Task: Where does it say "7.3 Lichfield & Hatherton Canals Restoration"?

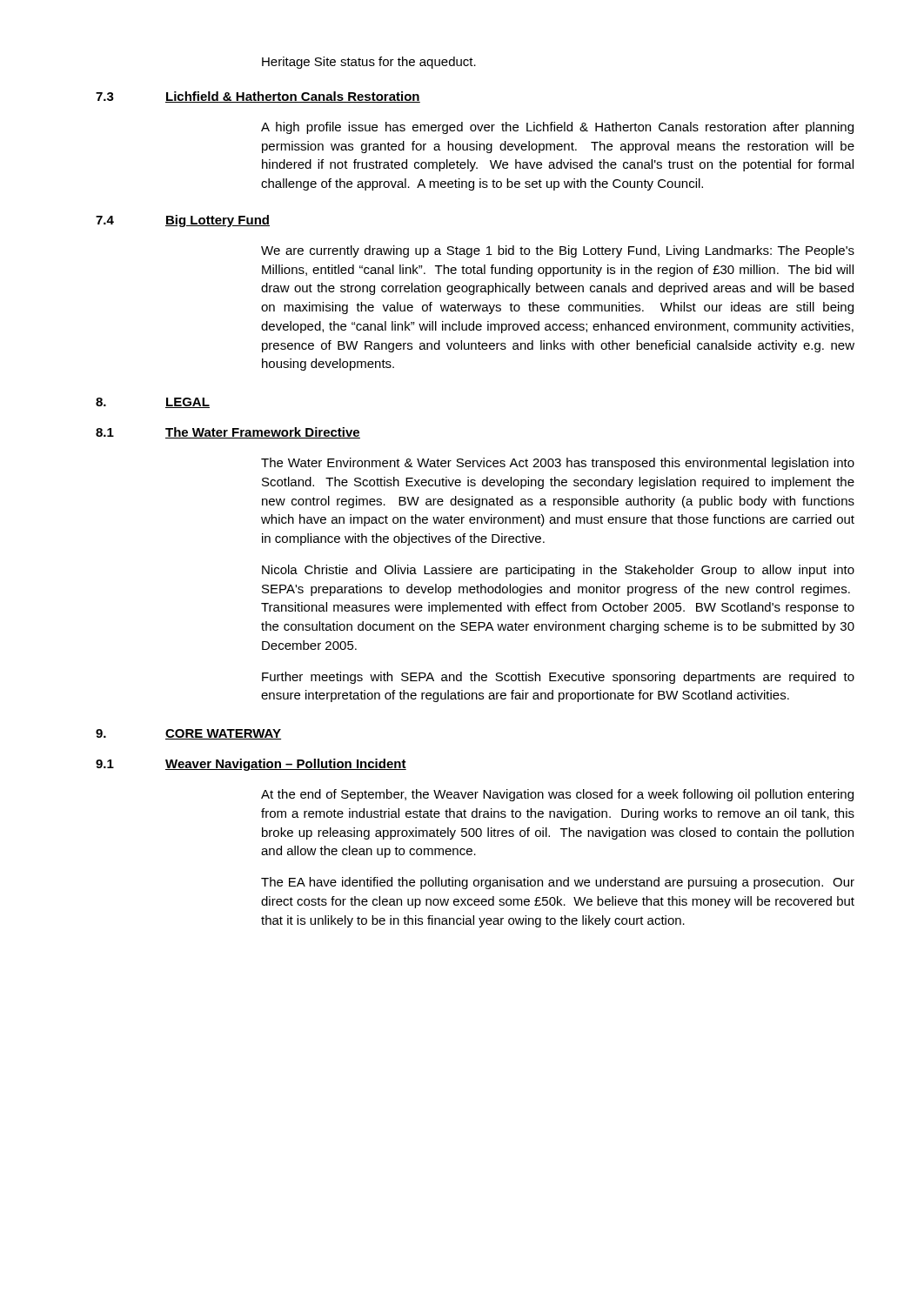Action: pos(258,96)
